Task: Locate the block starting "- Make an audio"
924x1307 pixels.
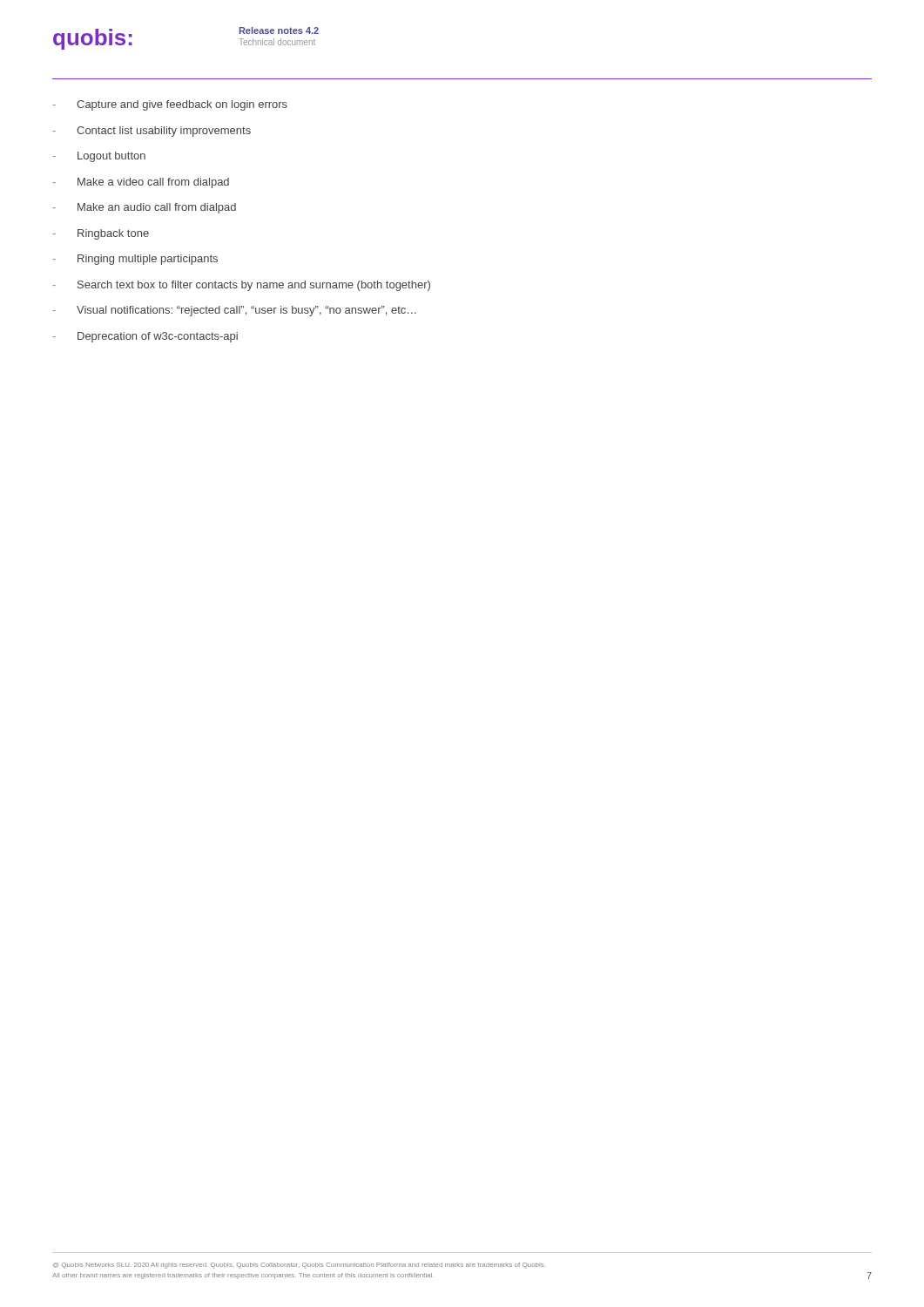Action: 144,208
